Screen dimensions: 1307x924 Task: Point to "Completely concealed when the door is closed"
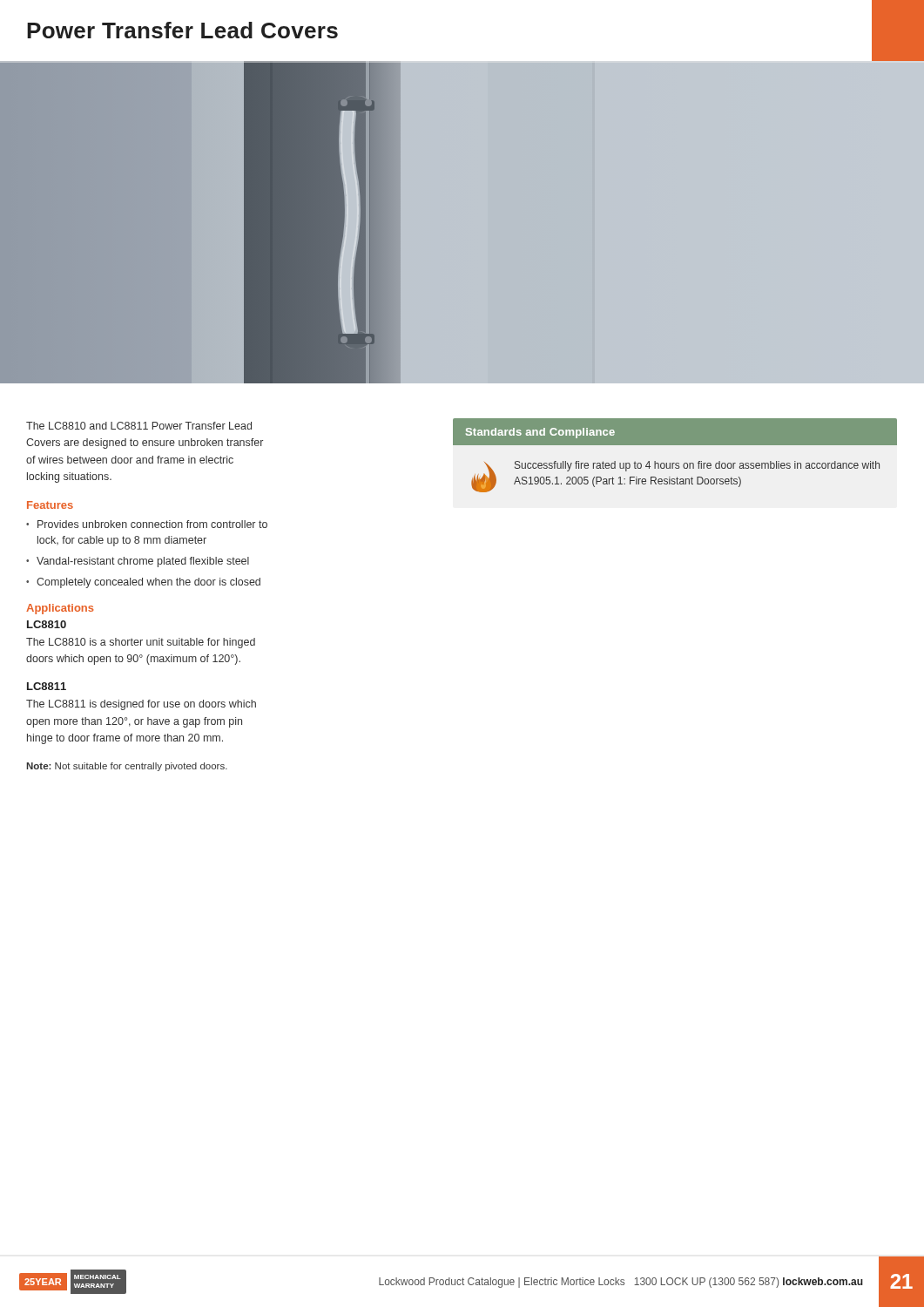pos(149,582)
